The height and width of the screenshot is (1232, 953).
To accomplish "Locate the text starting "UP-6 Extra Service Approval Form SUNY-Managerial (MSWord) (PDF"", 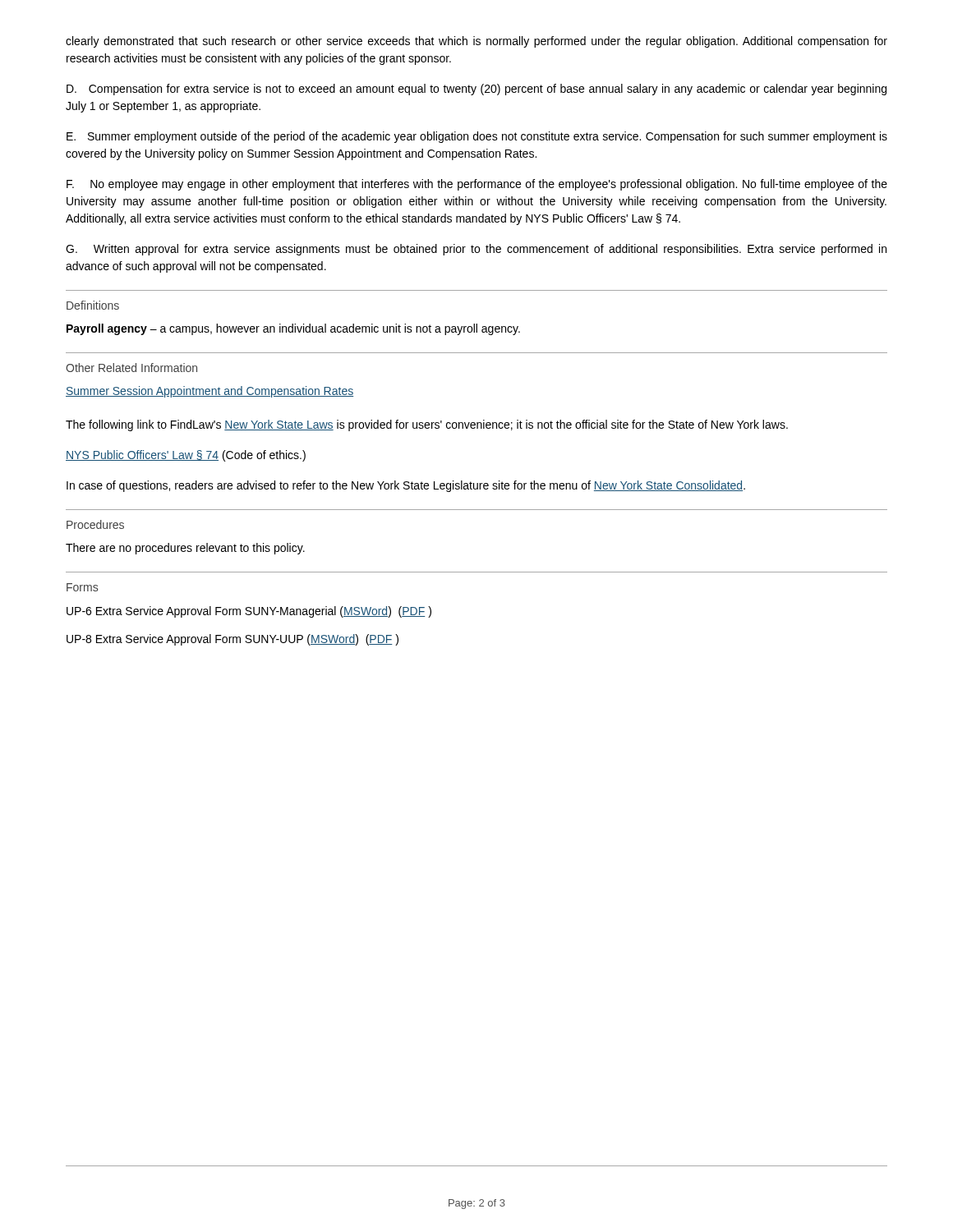I will click(x=249, y=611).
